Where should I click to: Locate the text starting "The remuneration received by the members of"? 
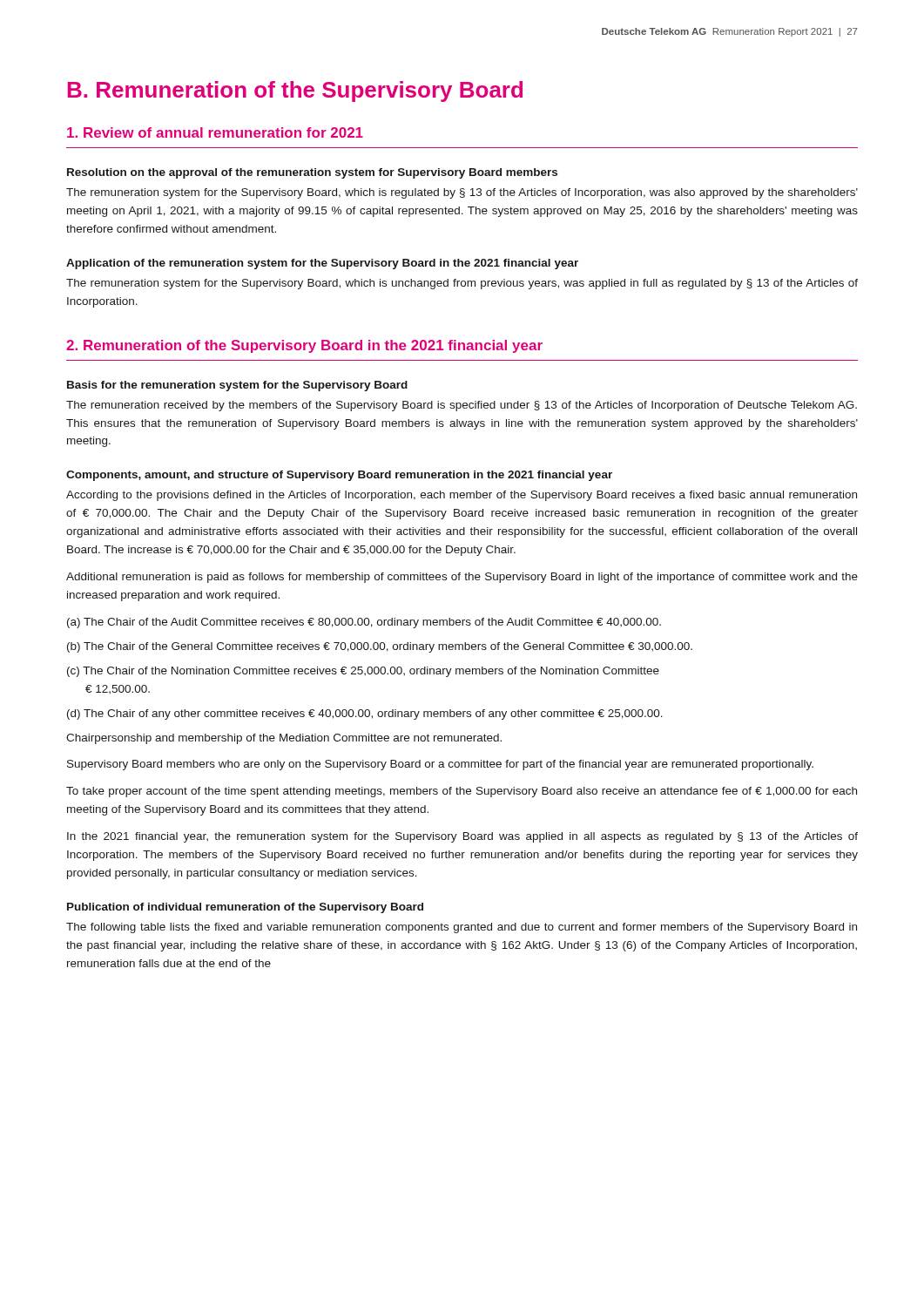pyautogui.click(x=462, y=423)
